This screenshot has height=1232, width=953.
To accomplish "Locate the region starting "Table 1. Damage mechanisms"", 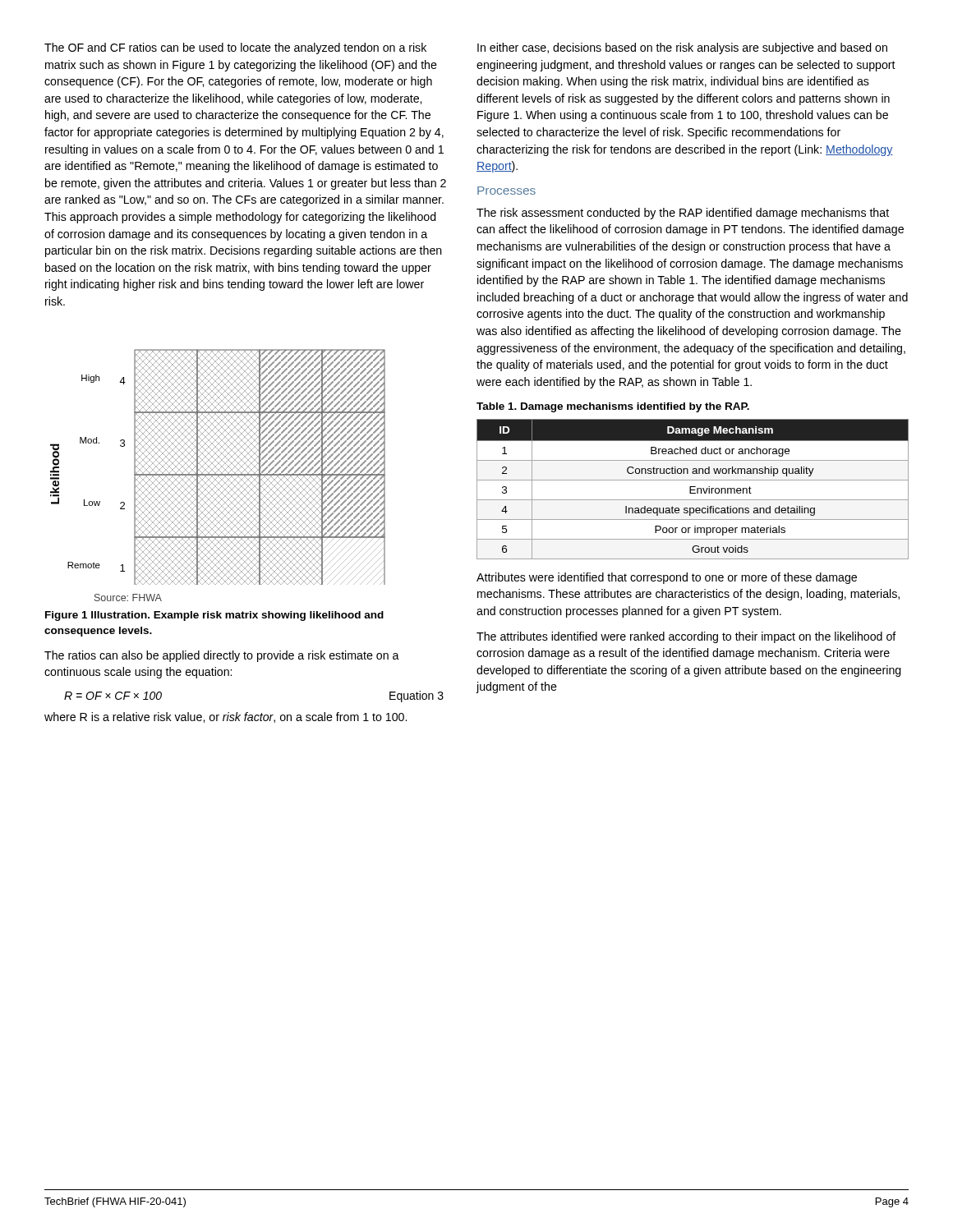I will [x=693, y=407].
